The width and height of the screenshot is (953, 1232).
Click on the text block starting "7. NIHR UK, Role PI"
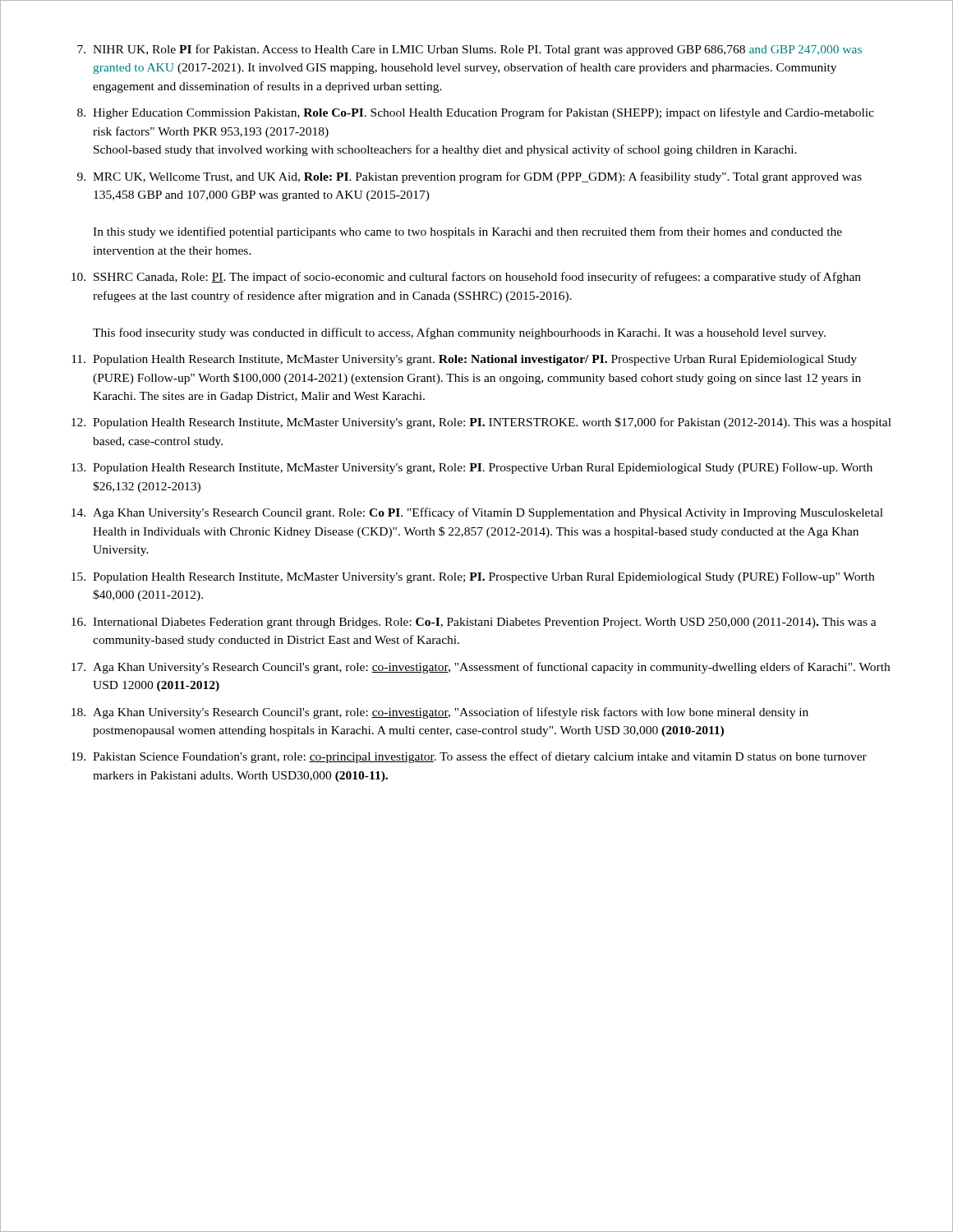click(x=476, y=68)
